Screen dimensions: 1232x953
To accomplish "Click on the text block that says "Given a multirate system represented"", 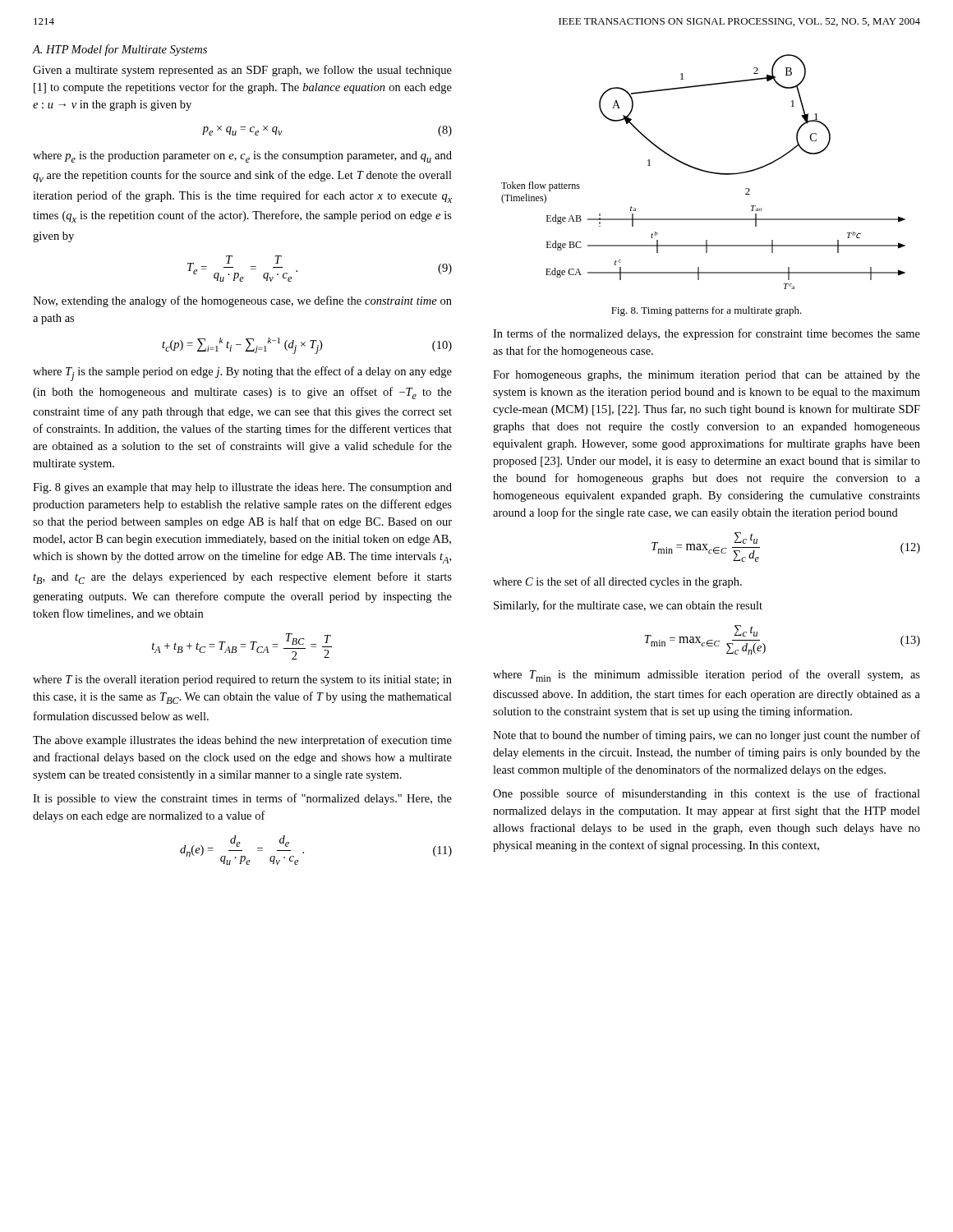I will point(242,87).
